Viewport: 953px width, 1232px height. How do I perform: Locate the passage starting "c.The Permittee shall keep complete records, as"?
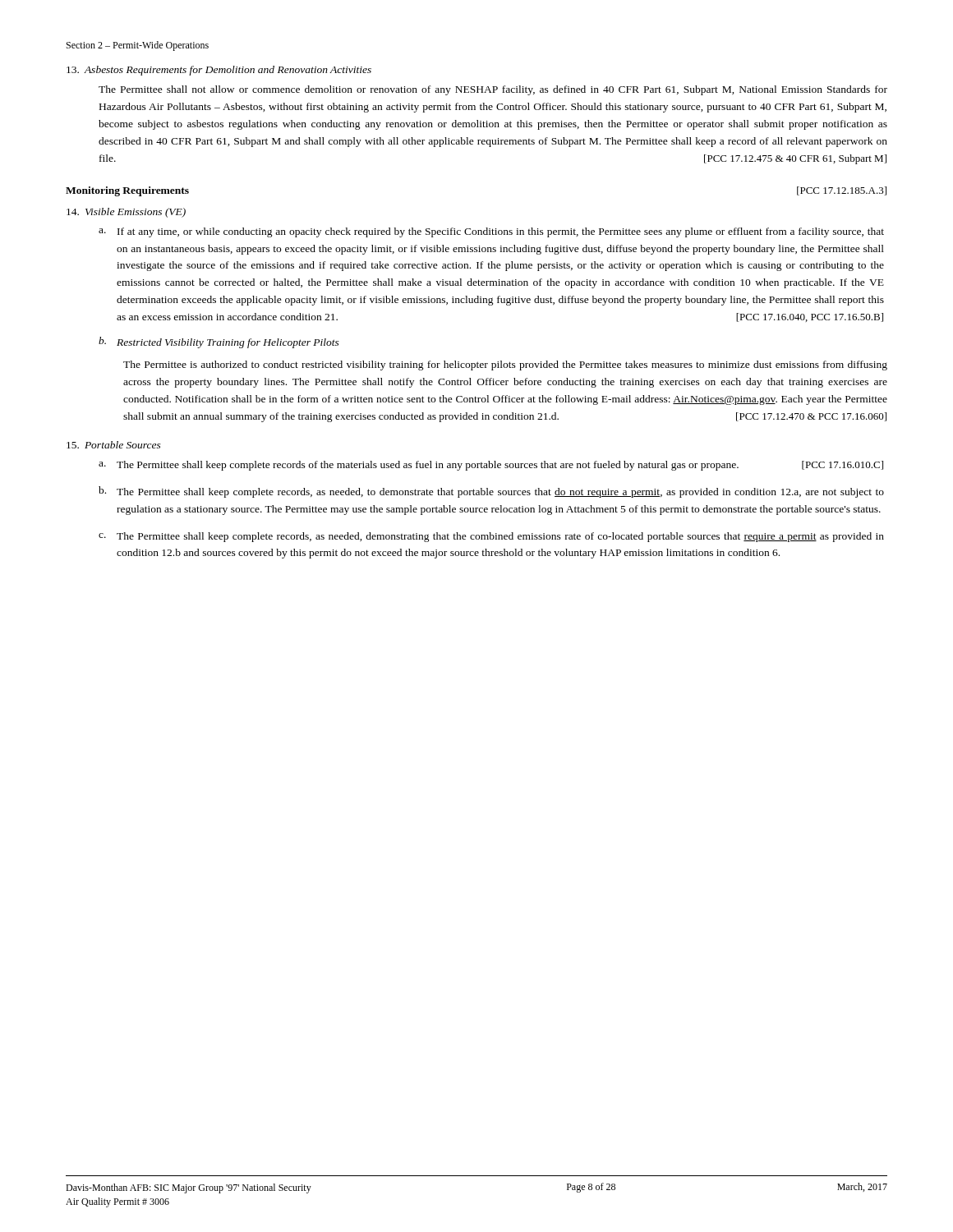pyautogui.click(x=491, y=545)
